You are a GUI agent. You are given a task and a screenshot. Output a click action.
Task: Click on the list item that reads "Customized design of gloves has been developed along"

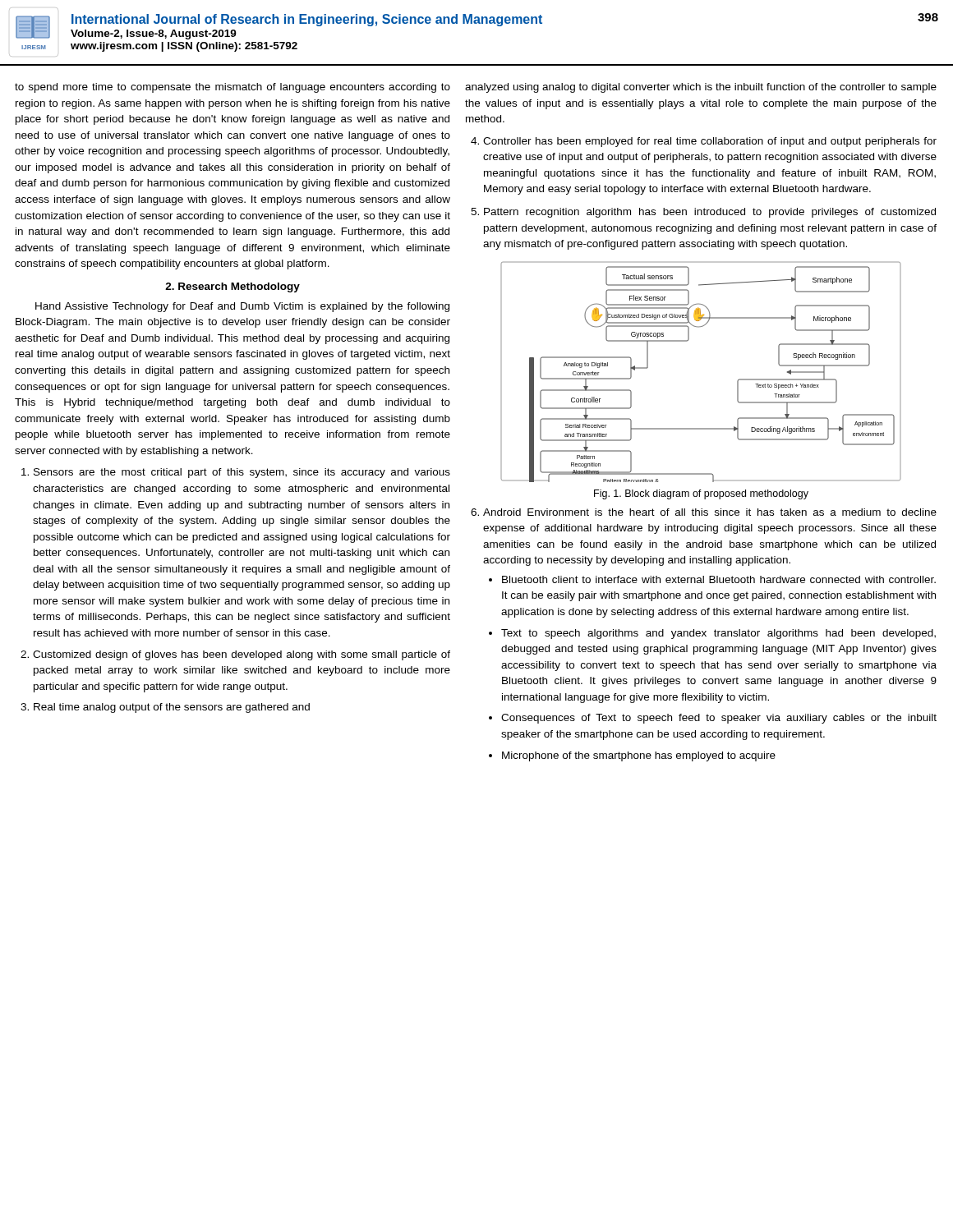coord(242,670)
